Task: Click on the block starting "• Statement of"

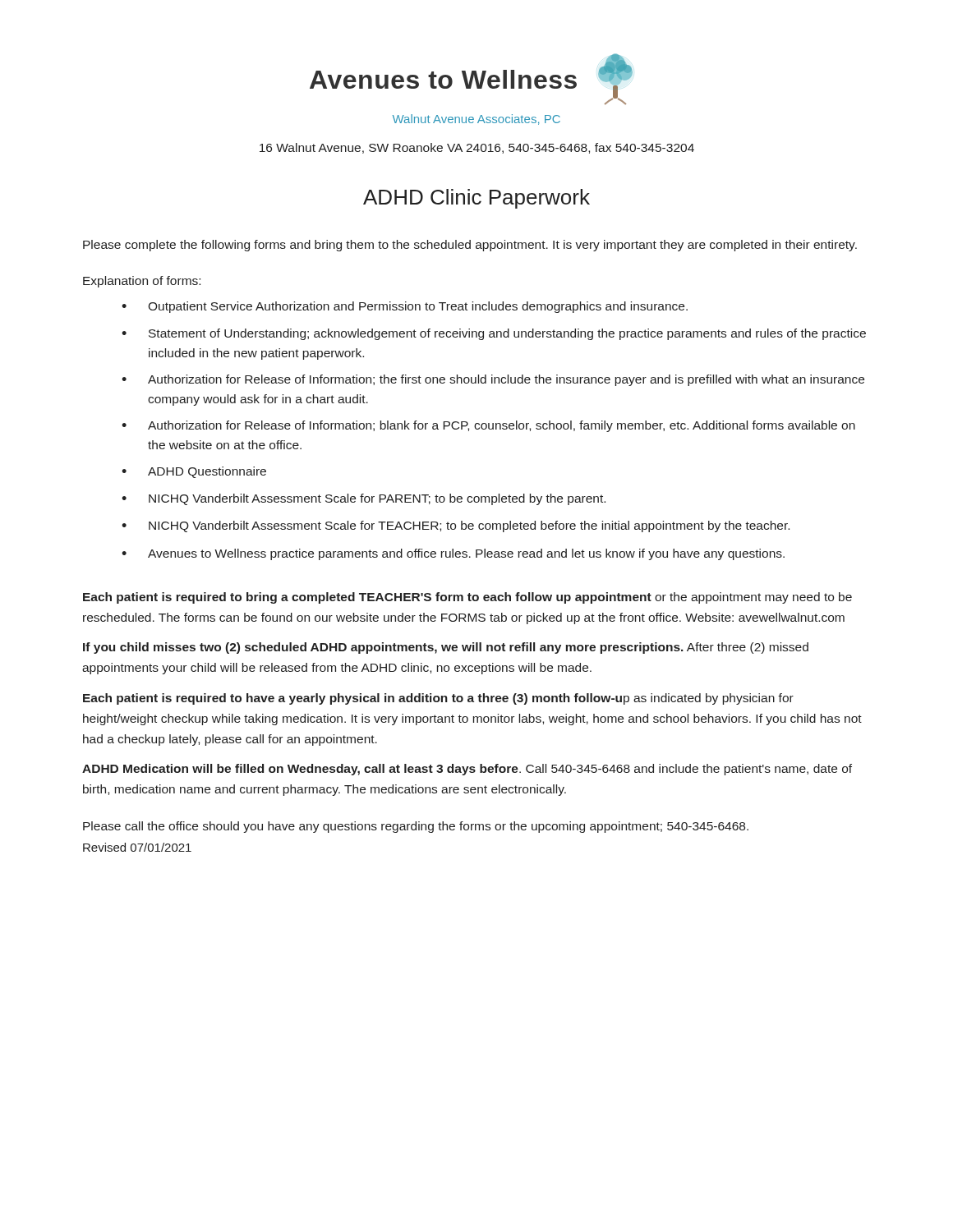Action: (x=496, y=343)
